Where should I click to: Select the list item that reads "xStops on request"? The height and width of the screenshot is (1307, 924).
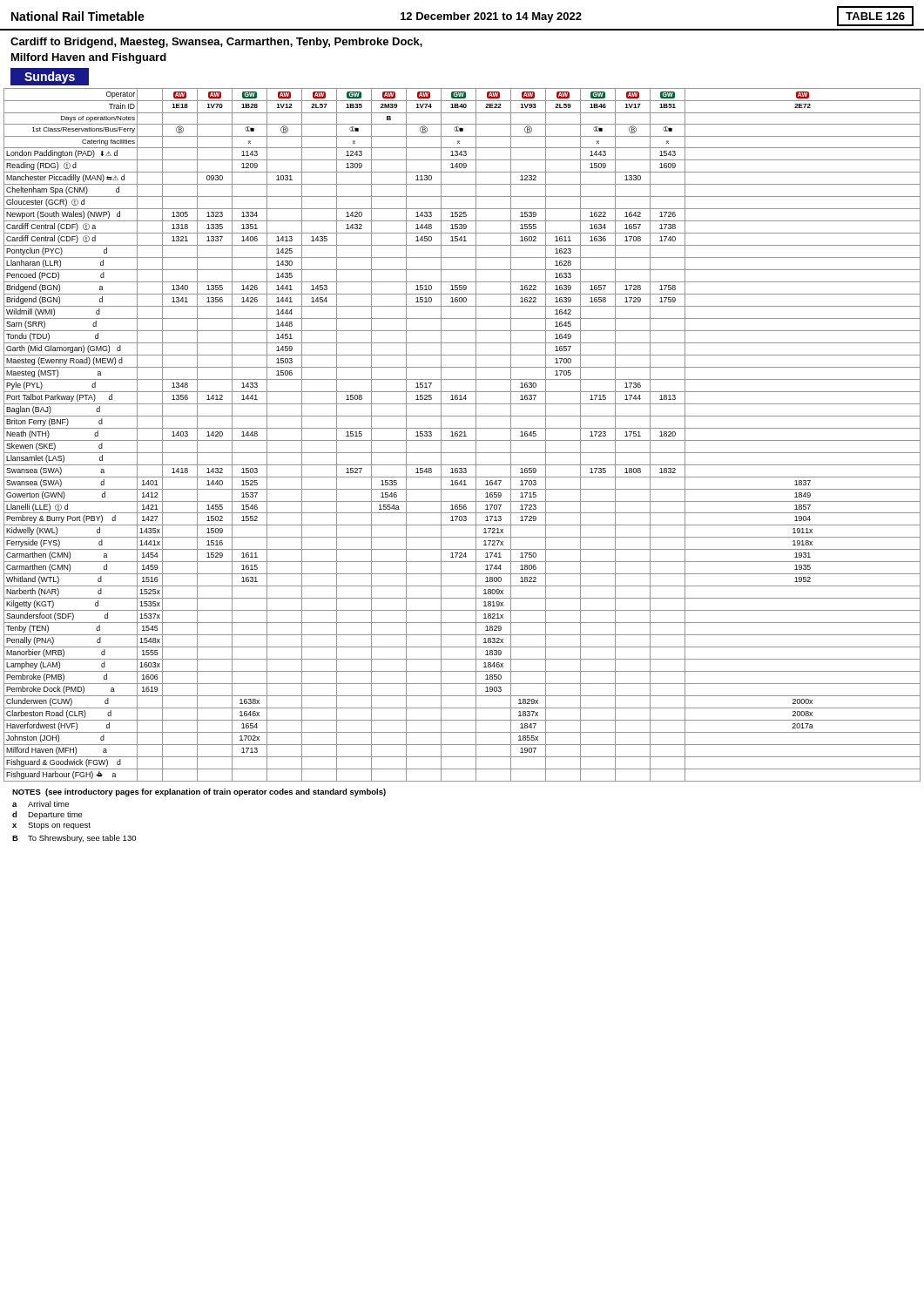point(51,825)
